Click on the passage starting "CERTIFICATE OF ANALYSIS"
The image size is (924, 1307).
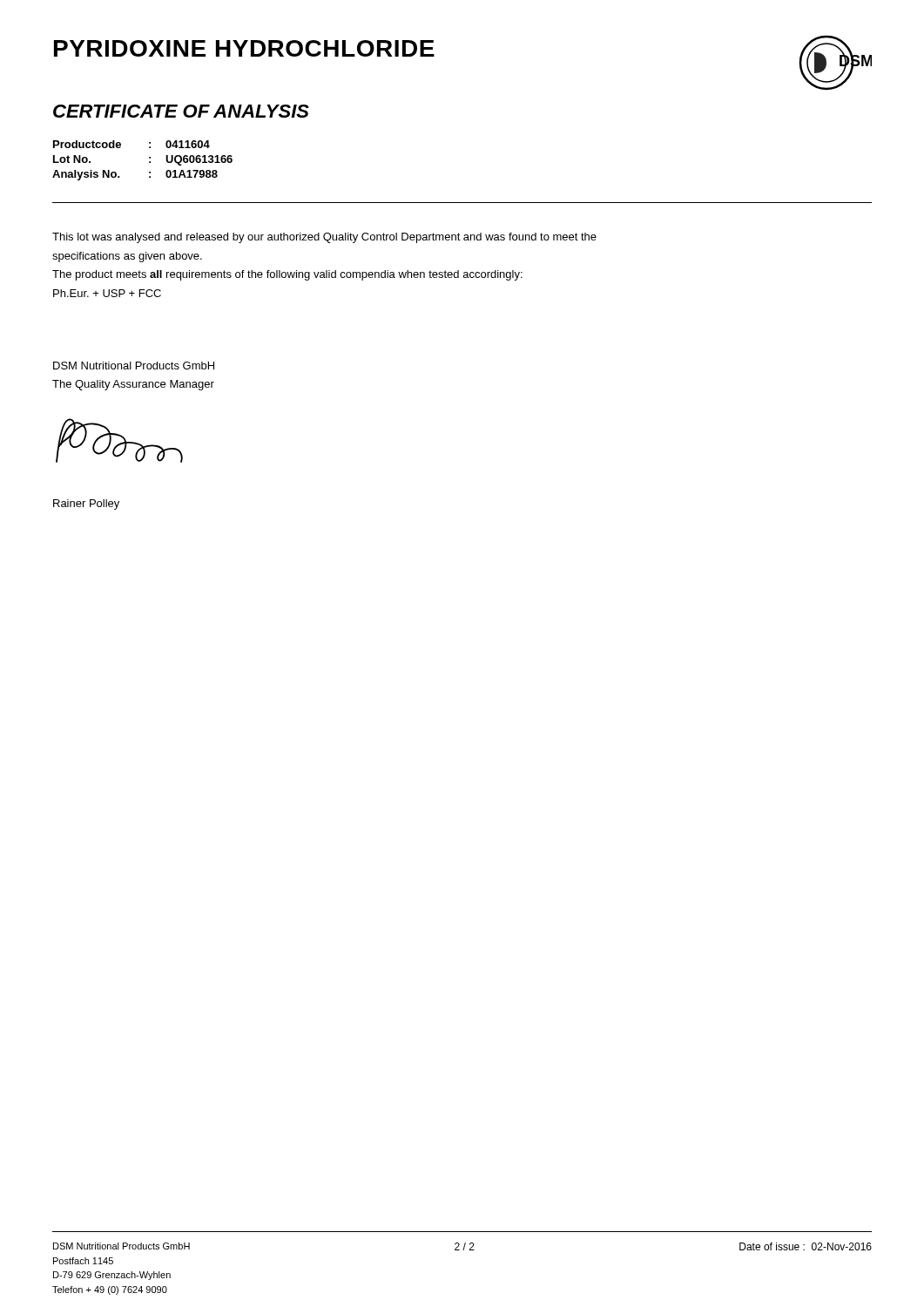tap(181, 111)
